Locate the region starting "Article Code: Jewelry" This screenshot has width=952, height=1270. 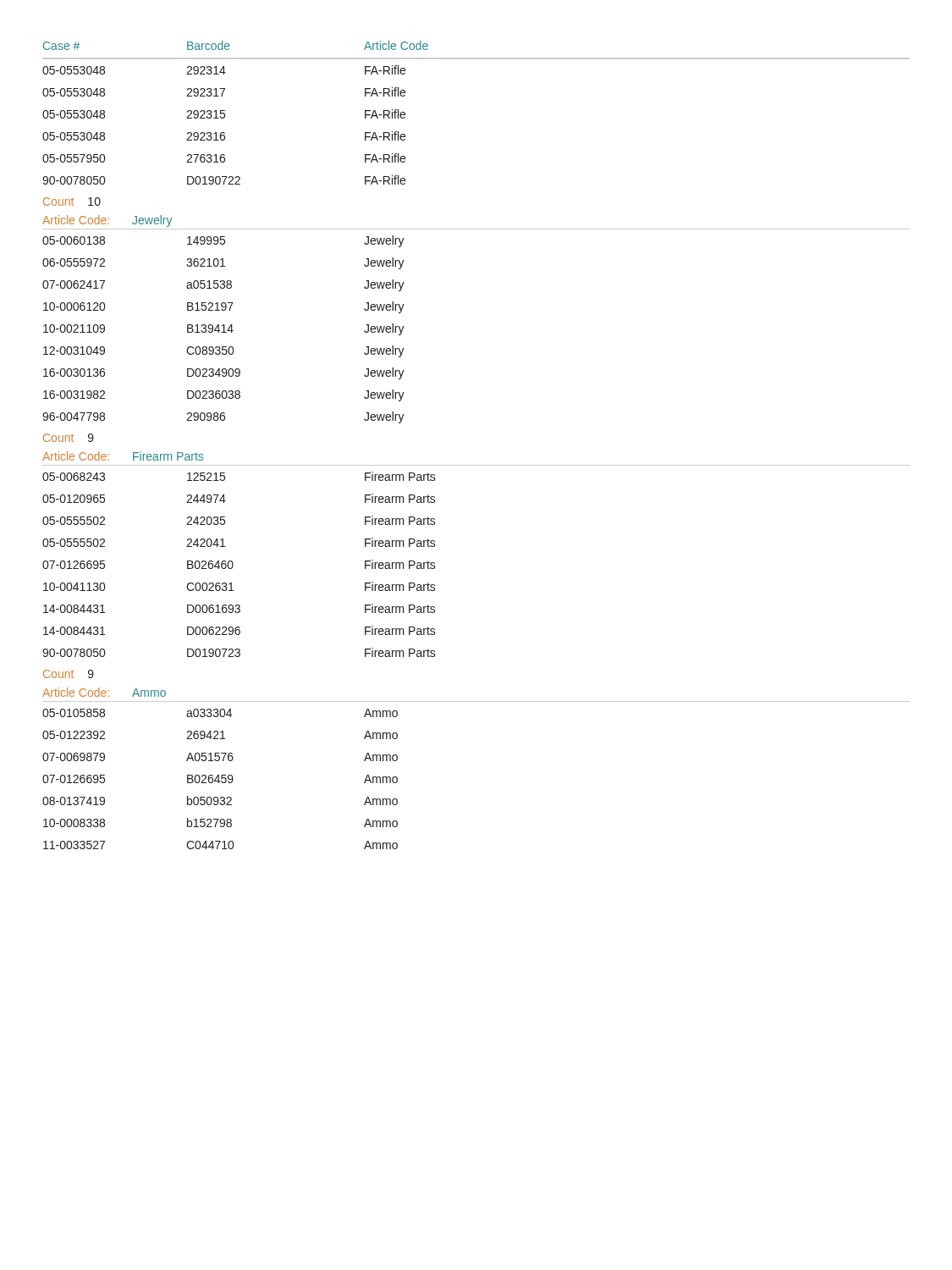(107, 220)
